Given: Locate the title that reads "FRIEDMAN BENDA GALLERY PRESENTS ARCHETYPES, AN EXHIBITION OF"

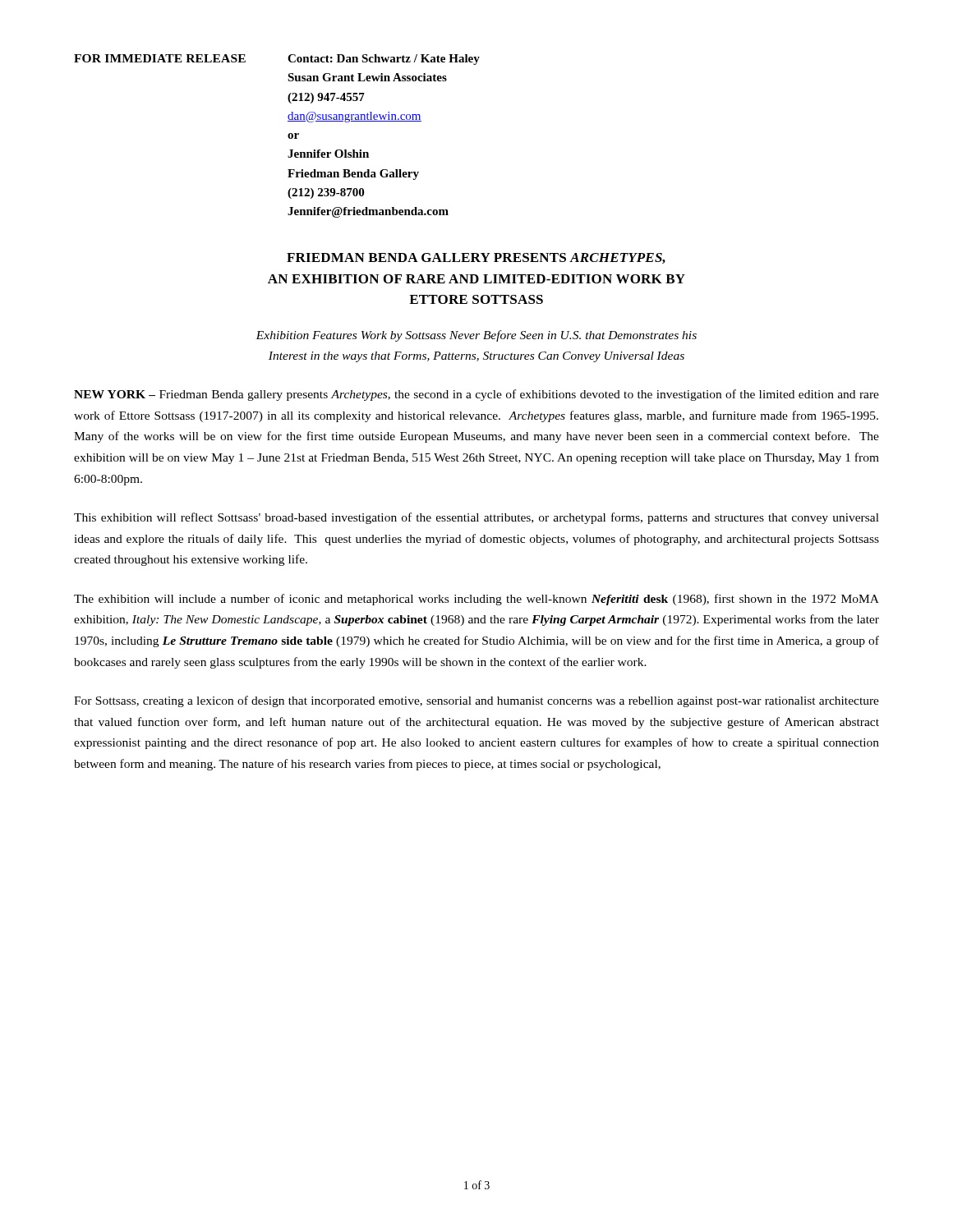Looking at the screenshot, I should tap(476, 279).
